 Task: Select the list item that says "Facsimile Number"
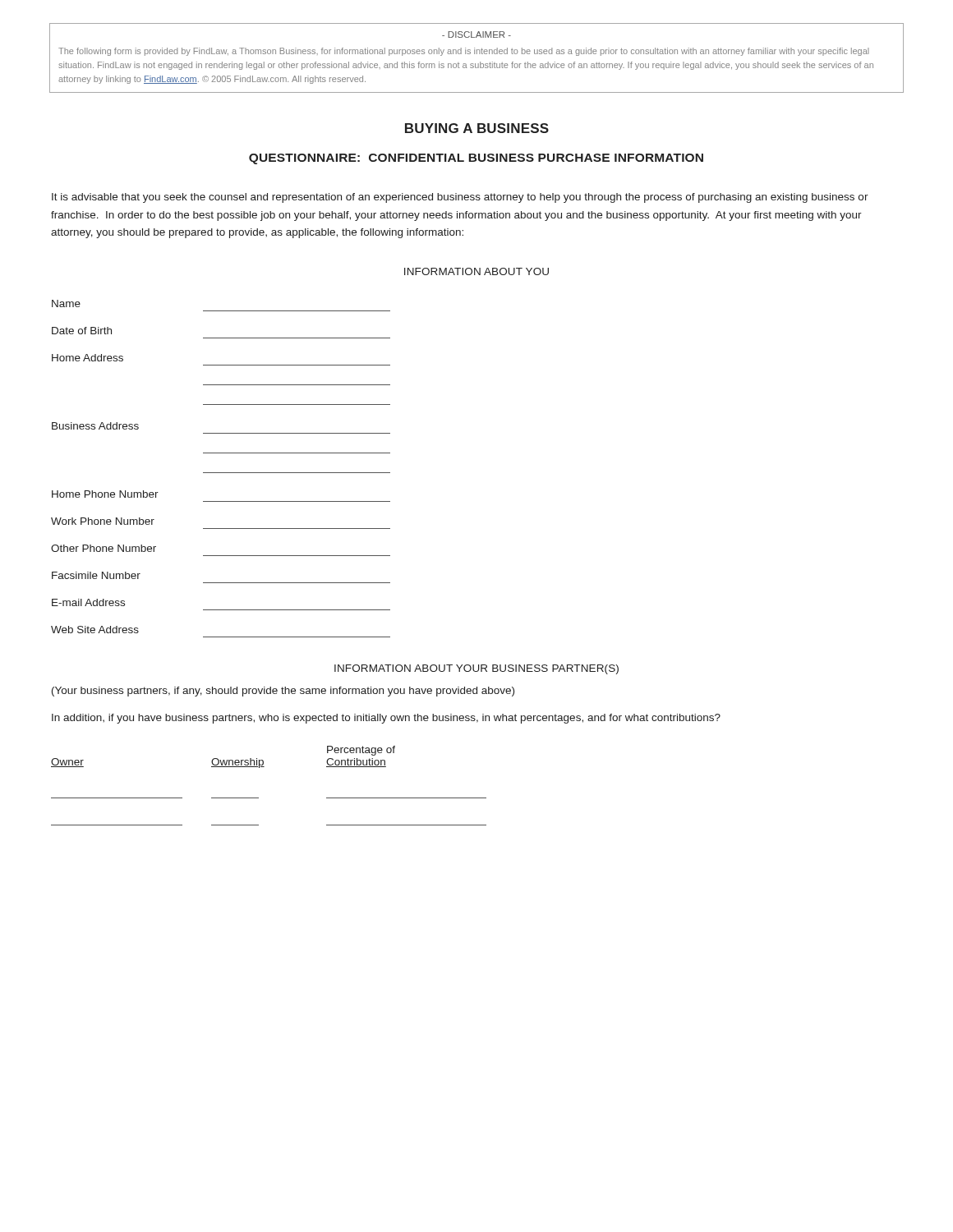point(221,576)
